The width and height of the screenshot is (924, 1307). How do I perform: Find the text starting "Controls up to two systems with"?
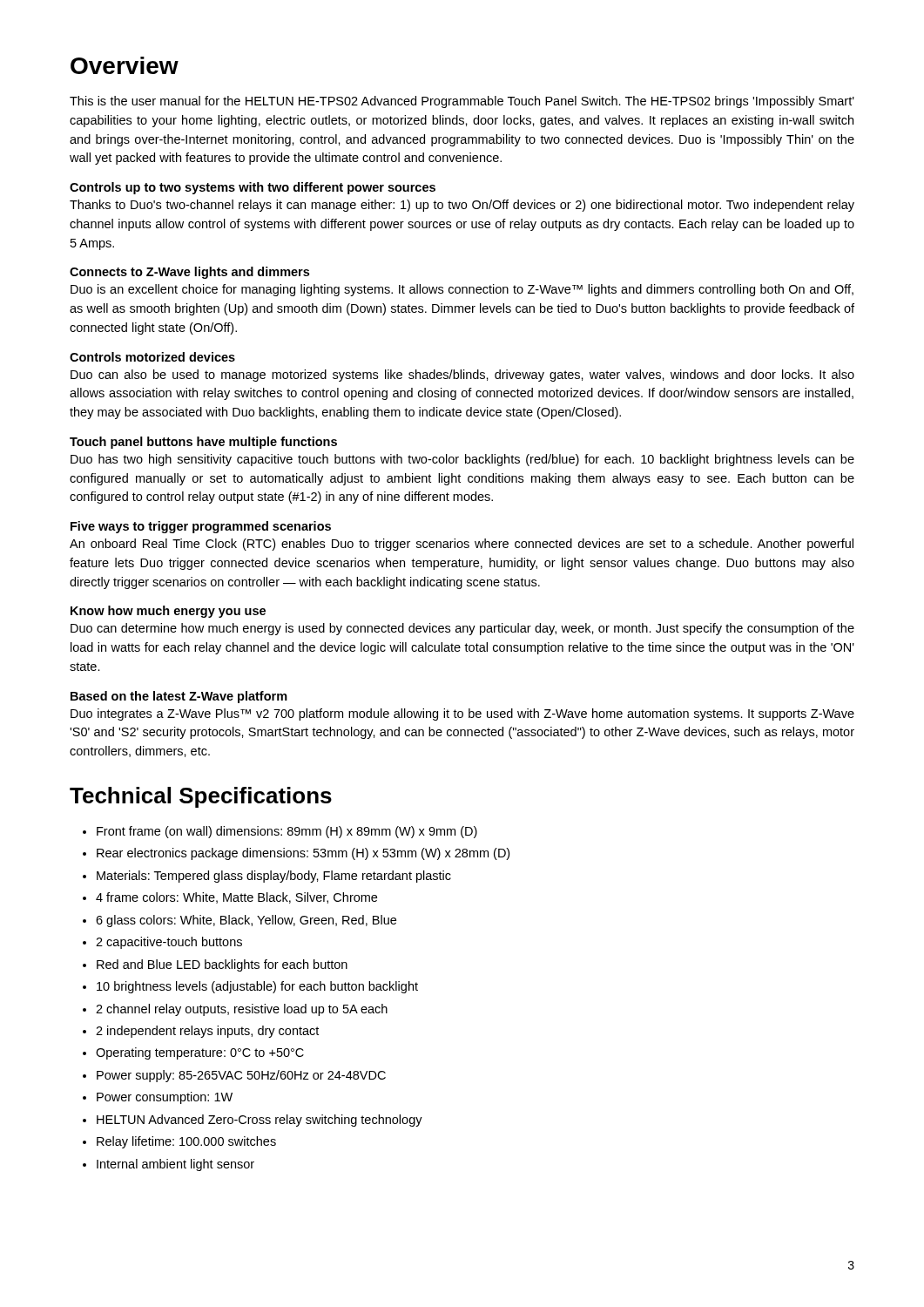pos(253,188)
